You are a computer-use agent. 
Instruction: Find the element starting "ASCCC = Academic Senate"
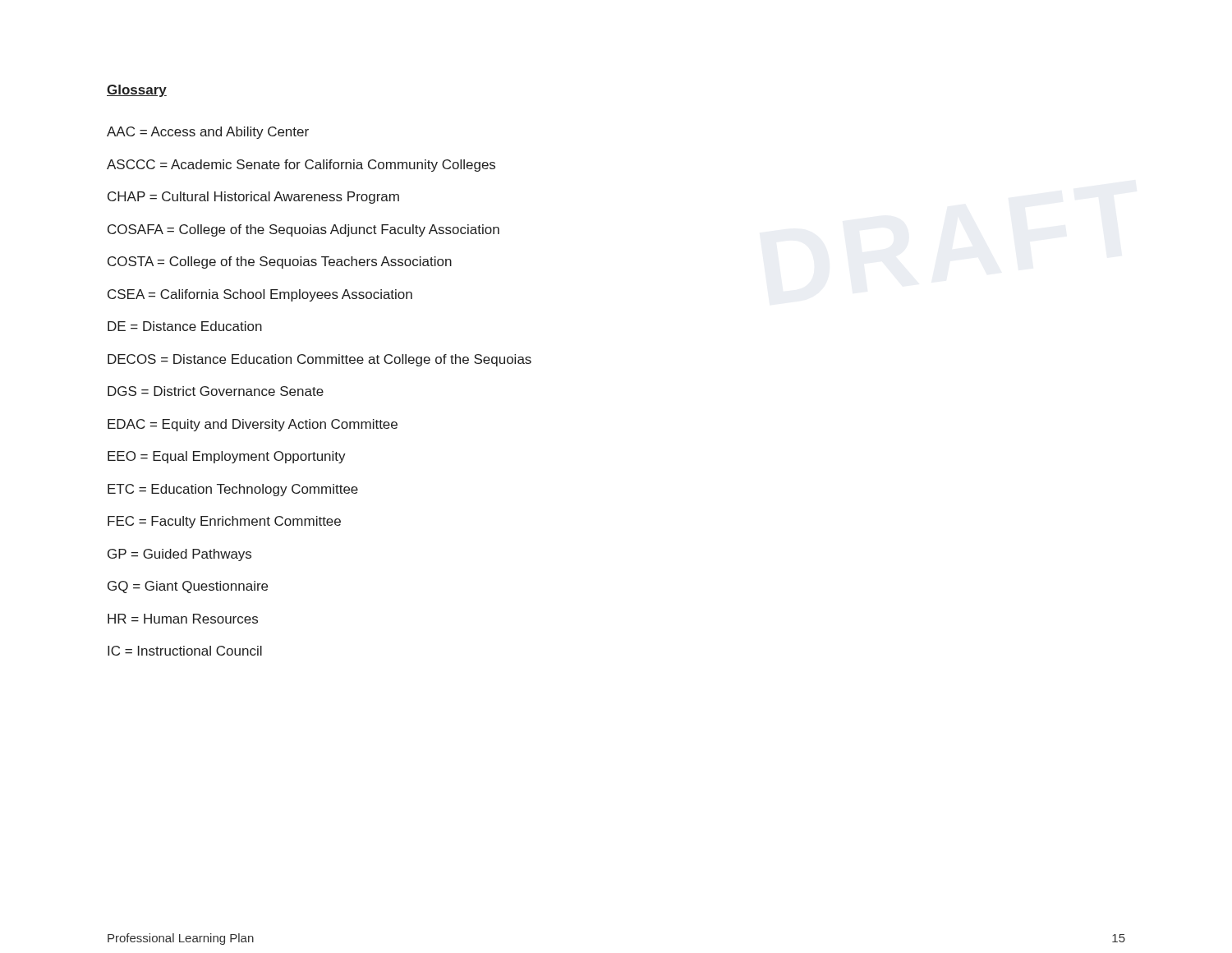pyautogui.click(x=301, y=164)
